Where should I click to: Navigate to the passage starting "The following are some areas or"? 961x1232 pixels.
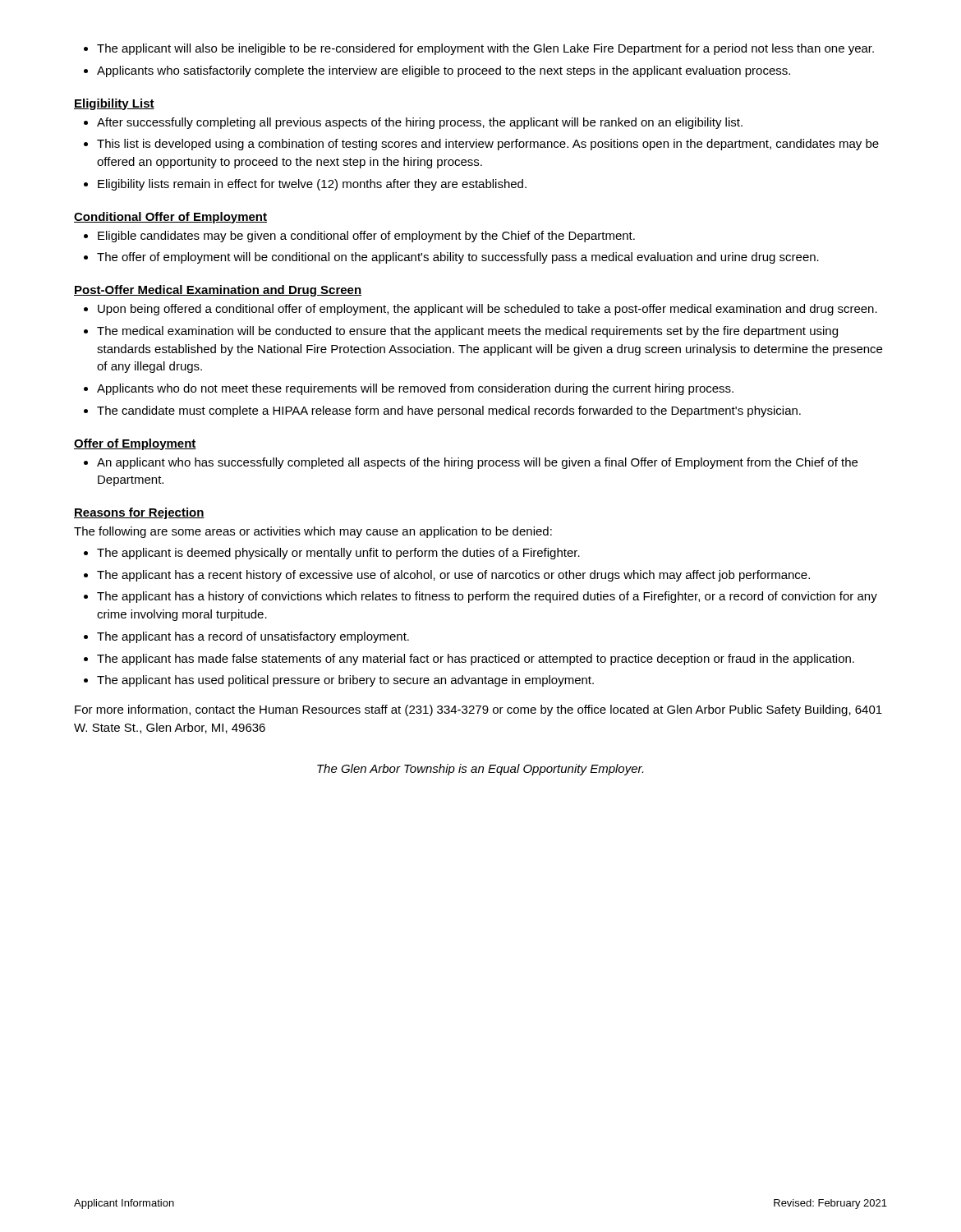(313, 531)
